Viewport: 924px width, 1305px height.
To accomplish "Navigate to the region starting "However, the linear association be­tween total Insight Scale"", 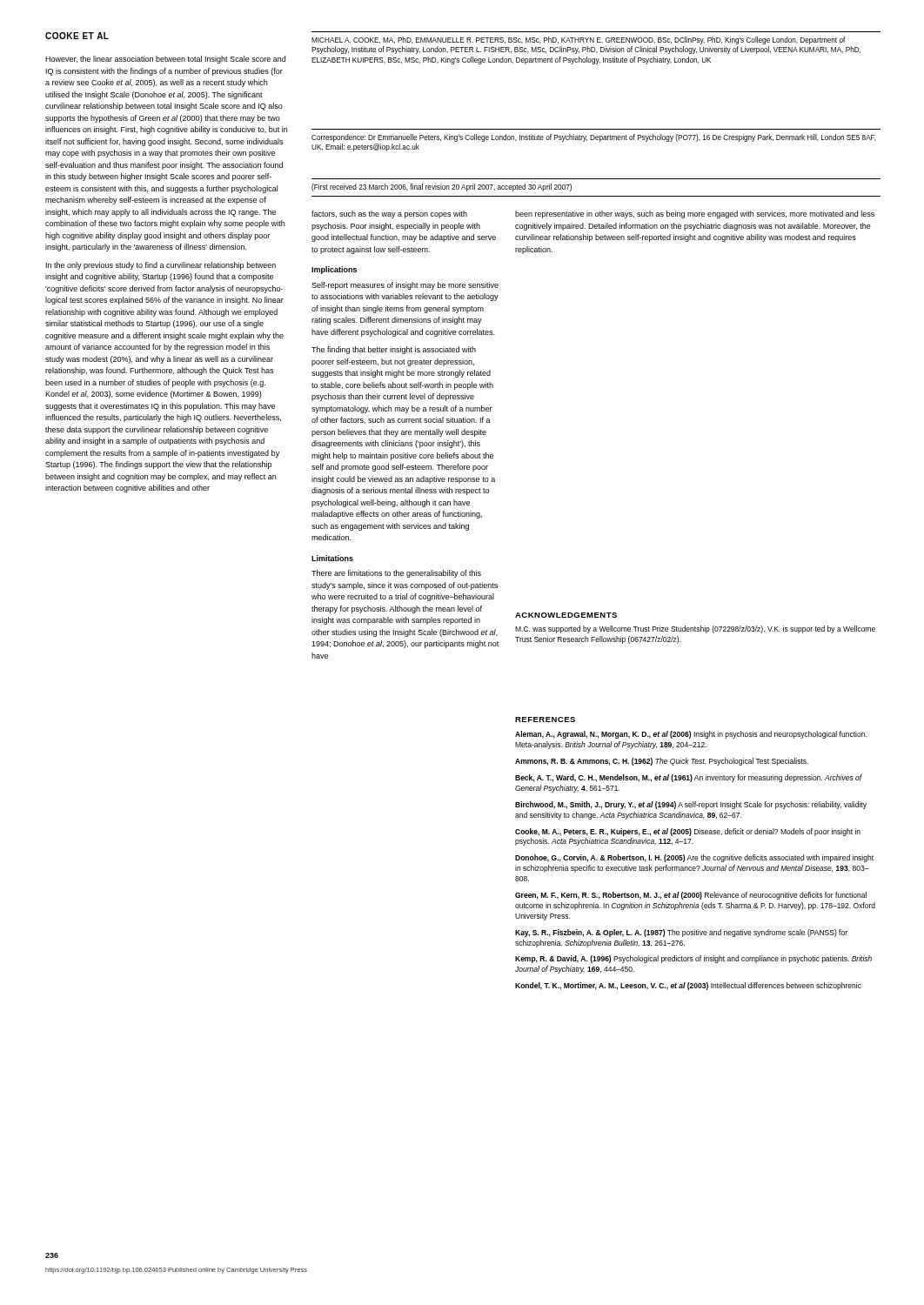I will tap(167, 274).
